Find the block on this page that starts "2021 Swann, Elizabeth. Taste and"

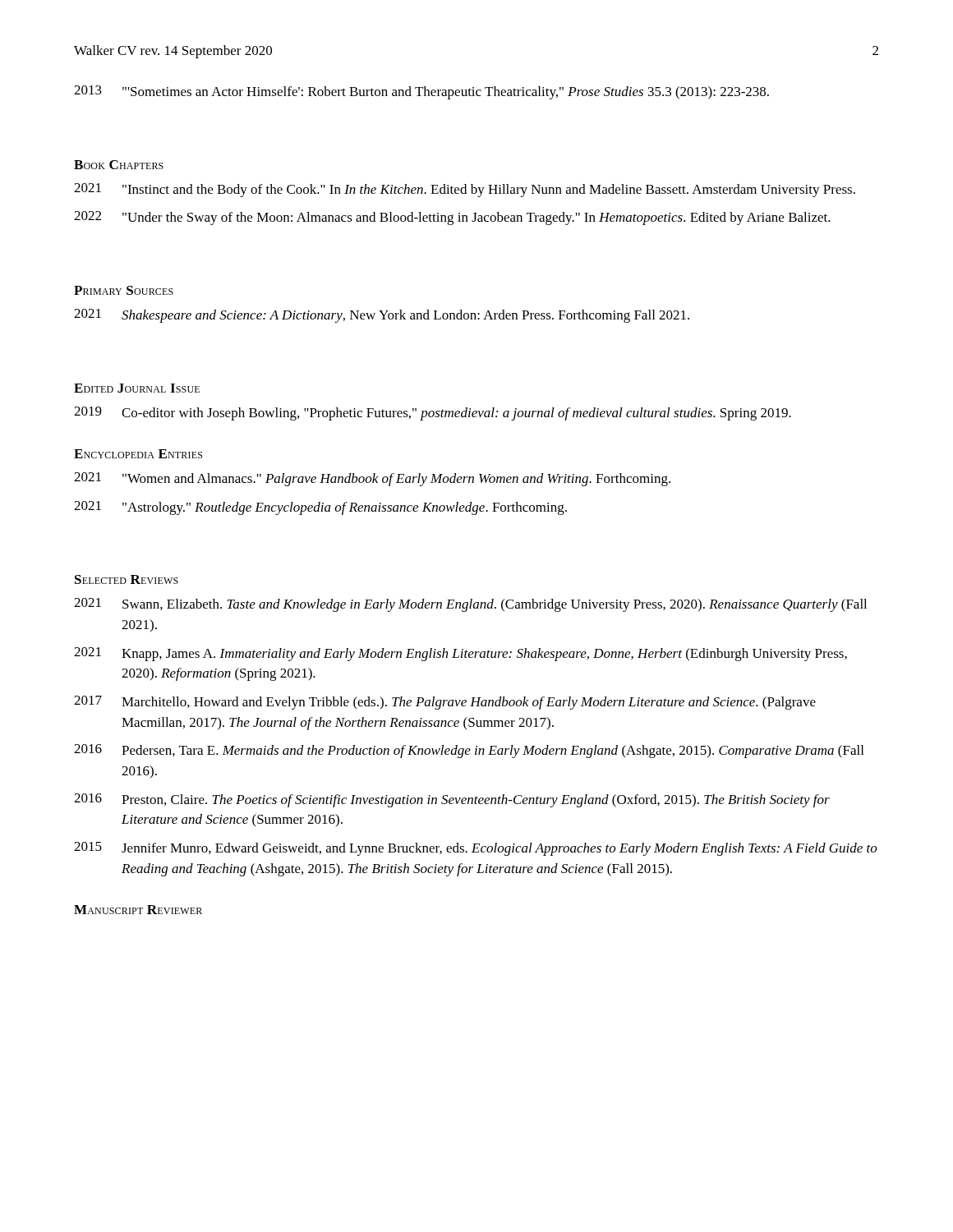pyautogui.click(x=476, y=615)
